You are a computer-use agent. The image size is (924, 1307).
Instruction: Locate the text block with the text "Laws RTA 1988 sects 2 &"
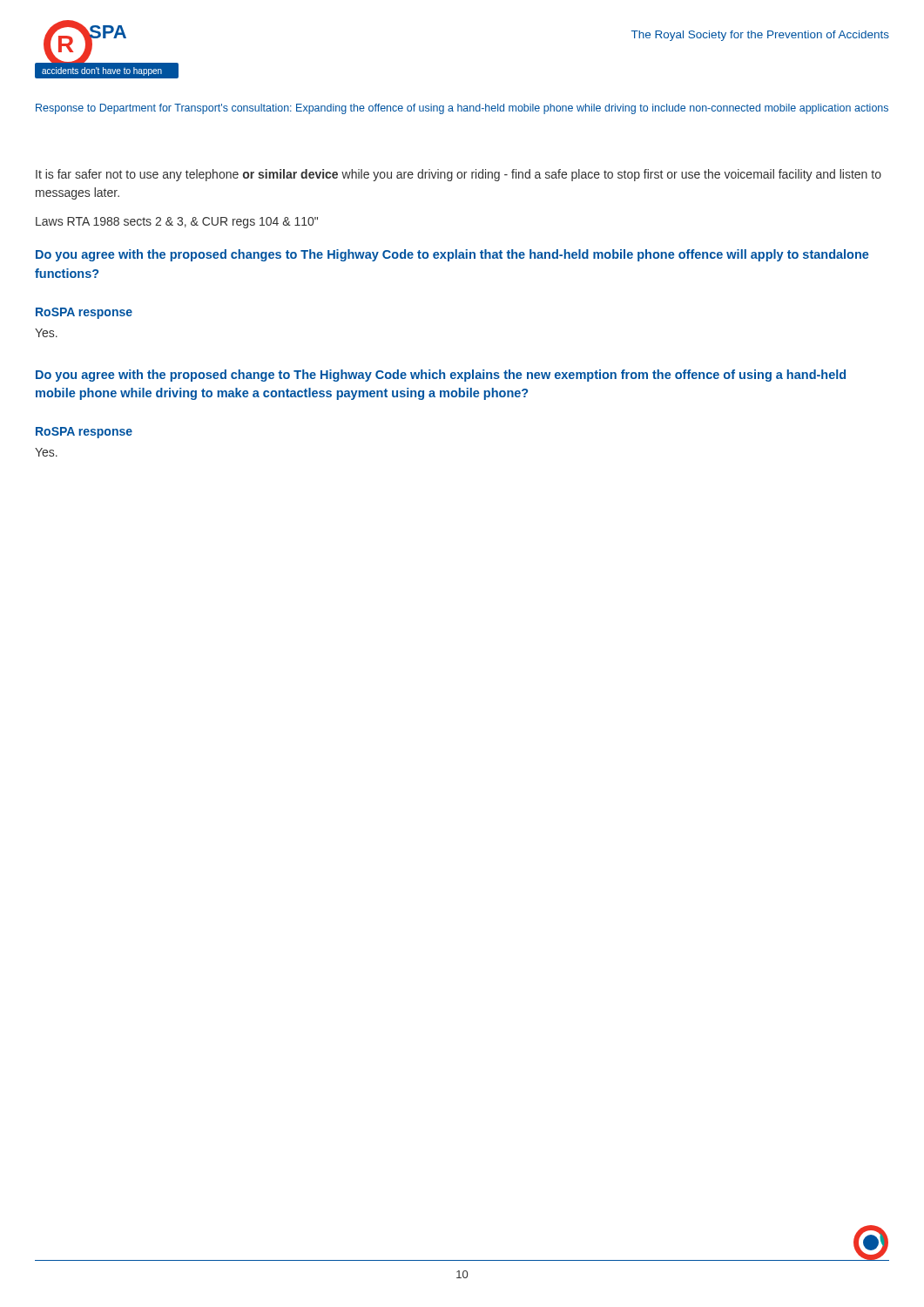click(x=177, y=221)
